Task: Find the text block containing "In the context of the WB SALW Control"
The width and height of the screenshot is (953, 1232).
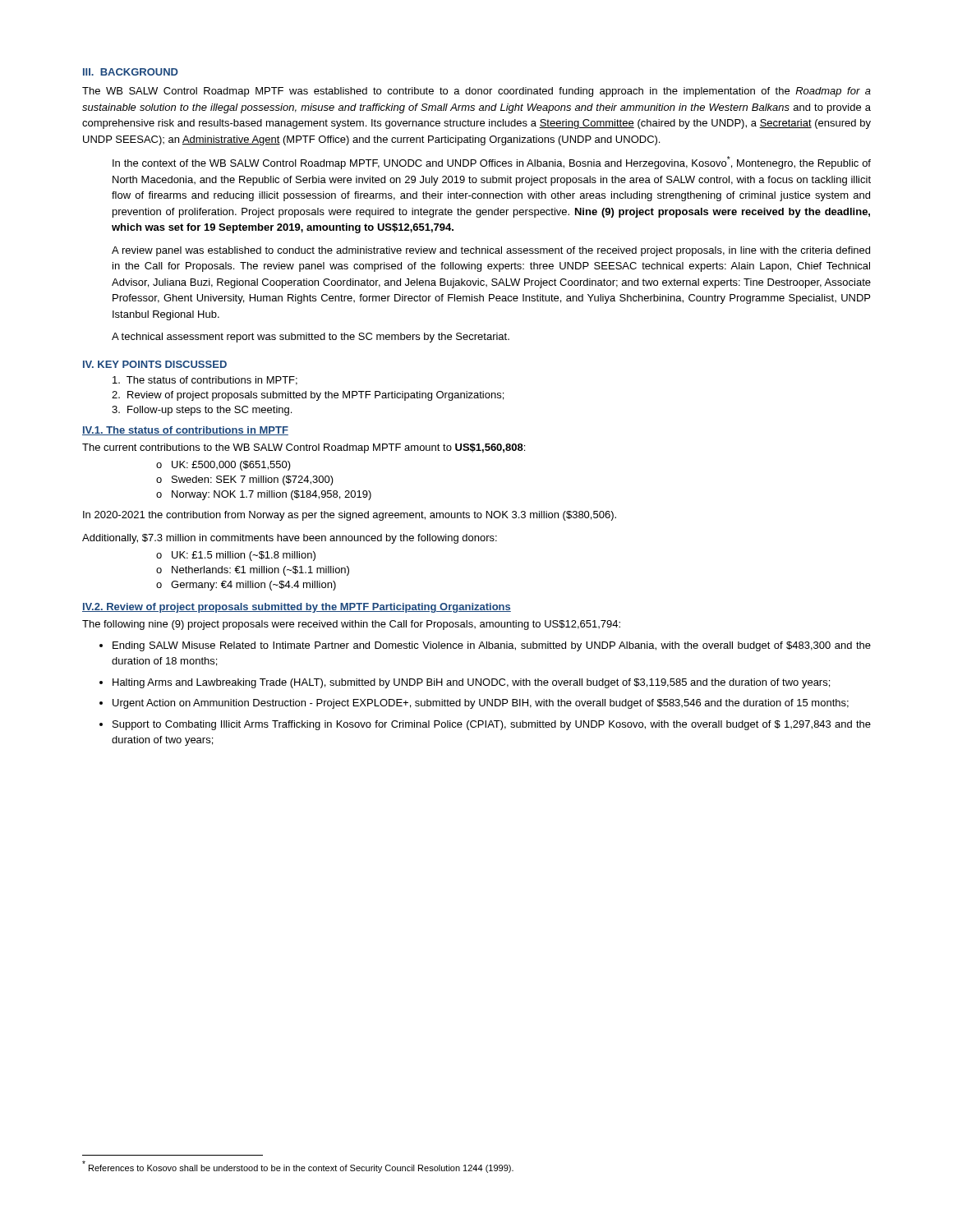Action: tap(491, 195)
